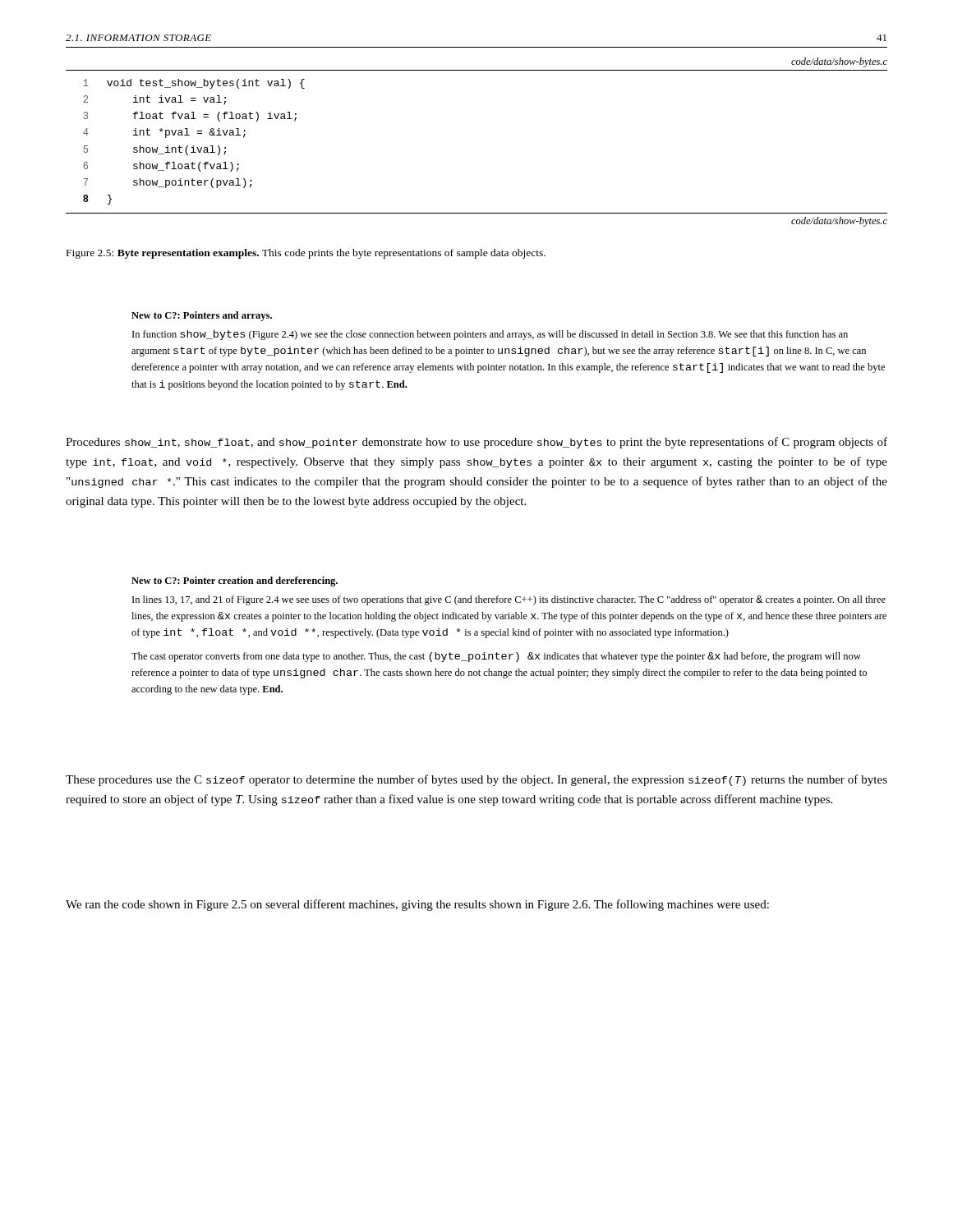Viewport: 953px width, 1232px height.
Task: Navigate to the passage starting "Procedures show_int, show_float, and show_pointer demonstrate how to"
Action: point(476,471)
